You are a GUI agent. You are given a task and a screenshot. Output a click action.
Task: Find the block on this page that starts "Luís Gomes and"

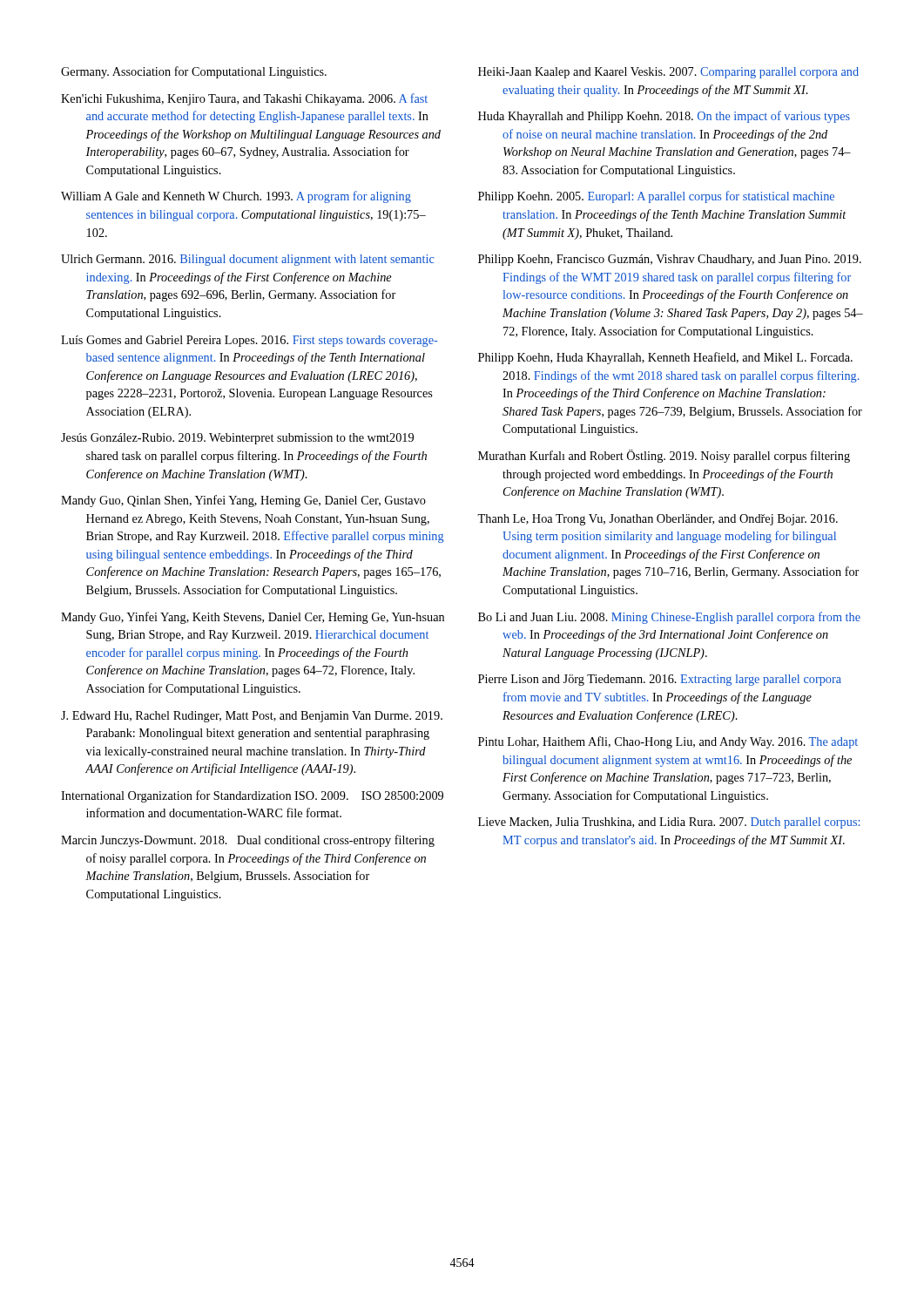pyautogui.click(x=249, y=375)
